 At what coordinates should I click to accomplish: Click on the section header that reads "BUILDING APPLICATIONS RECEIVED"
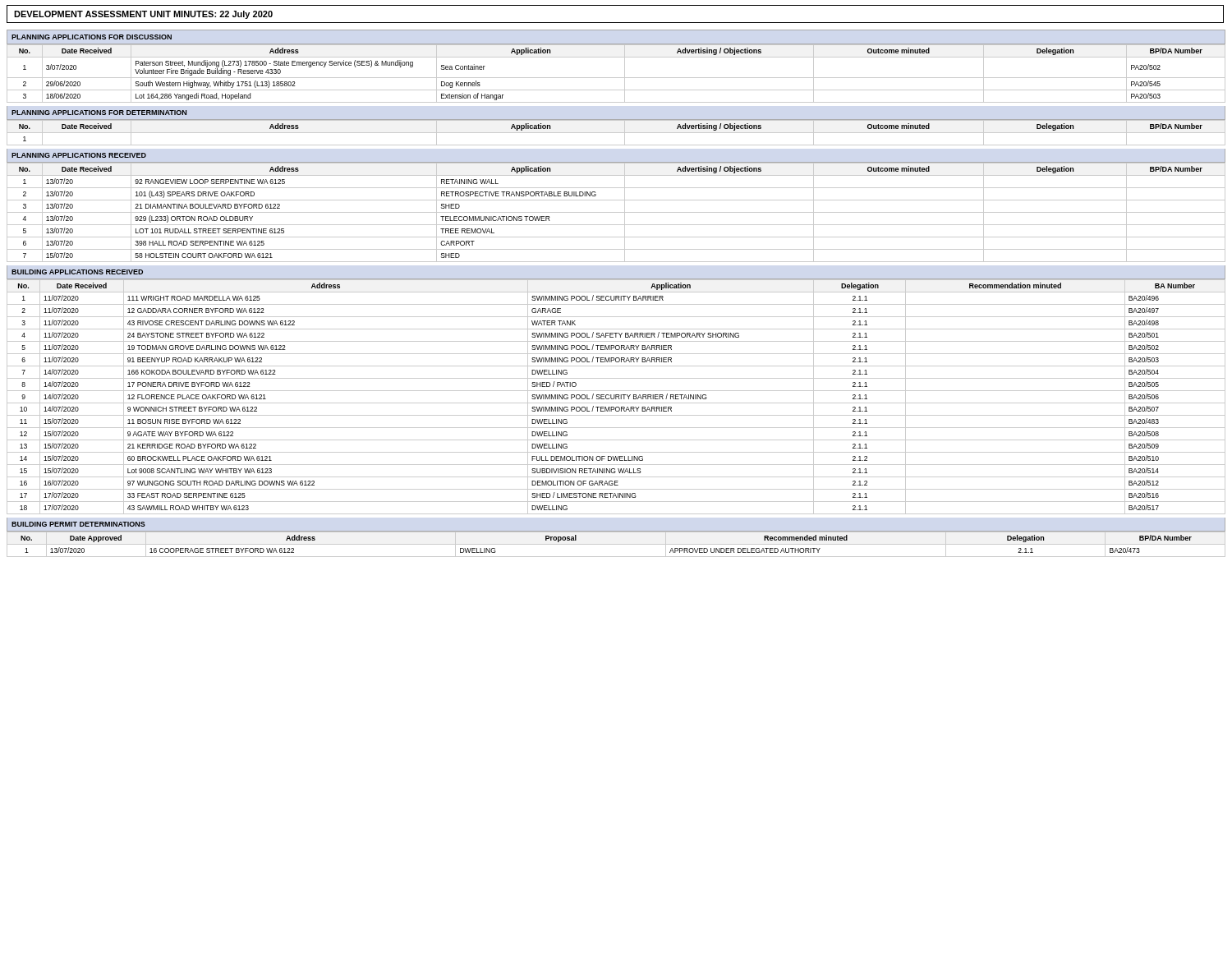[77, 272]
